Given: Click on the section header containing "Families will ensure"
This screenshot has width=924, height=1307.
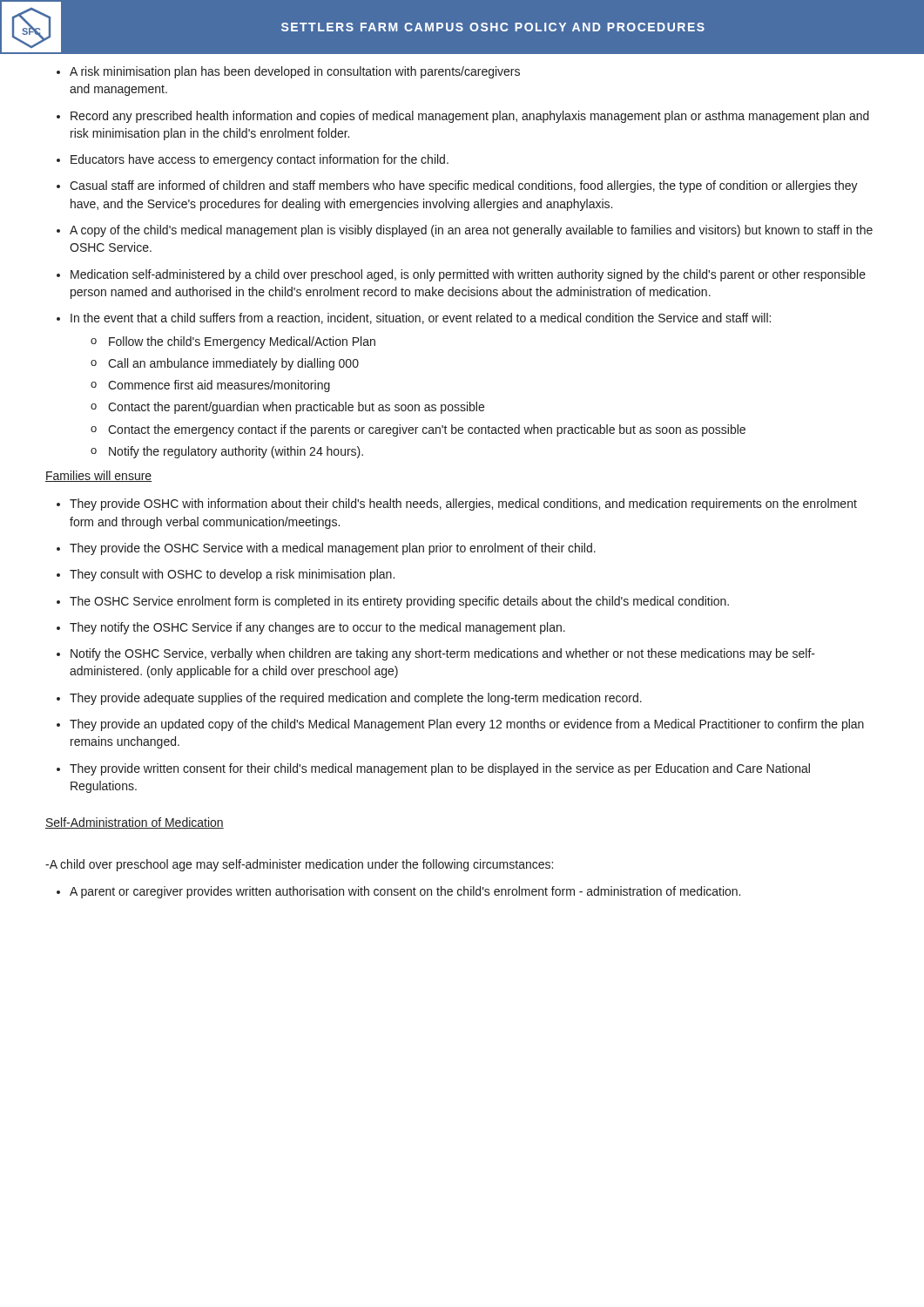Looking at the screenshot, I should (98, 476).
